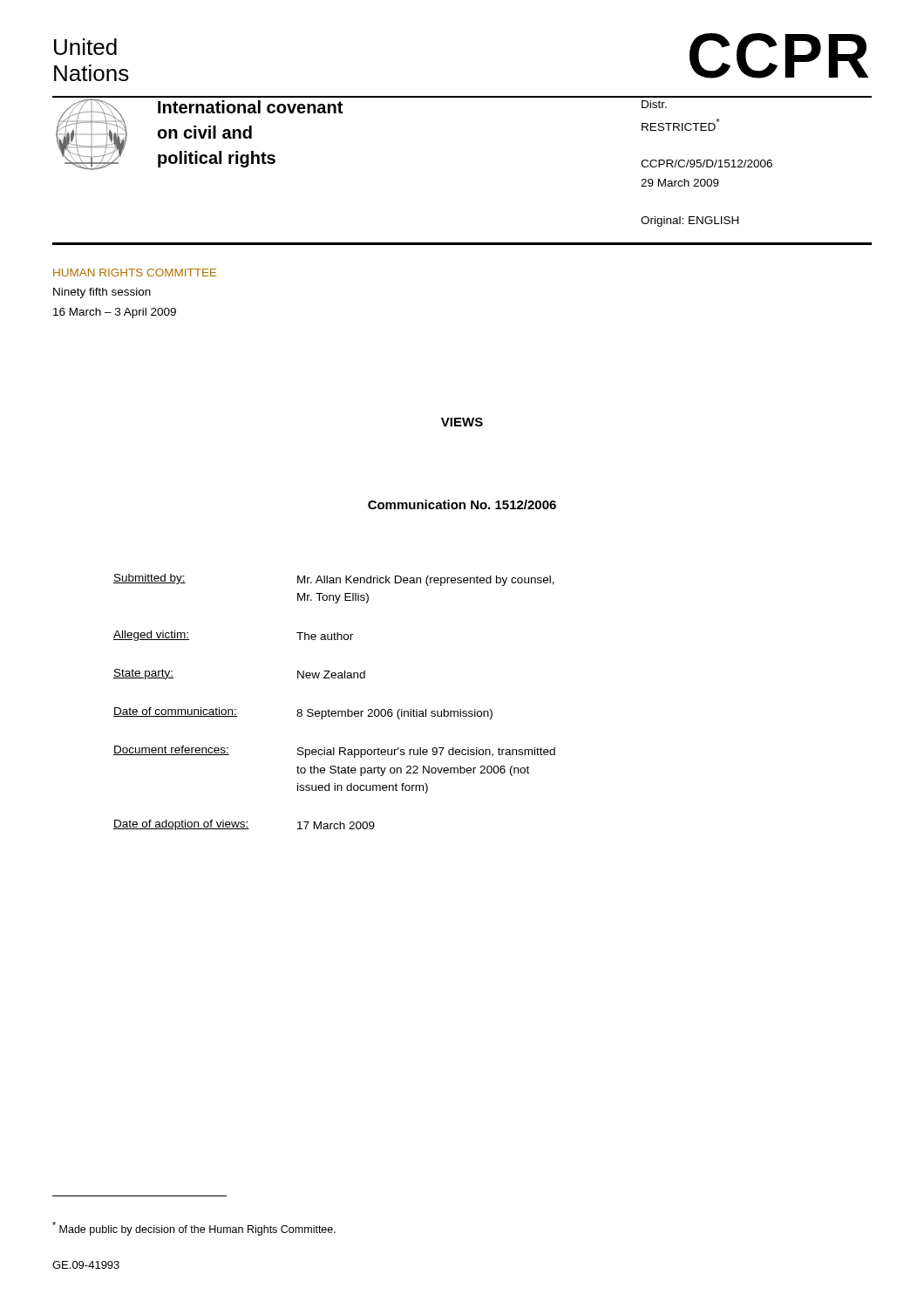Screen dimensions: 1308x924
Task: Find the block on this page that starts "HUMAN RIGHTS COMMITTEE"
Action: click(x=135, y=292)
